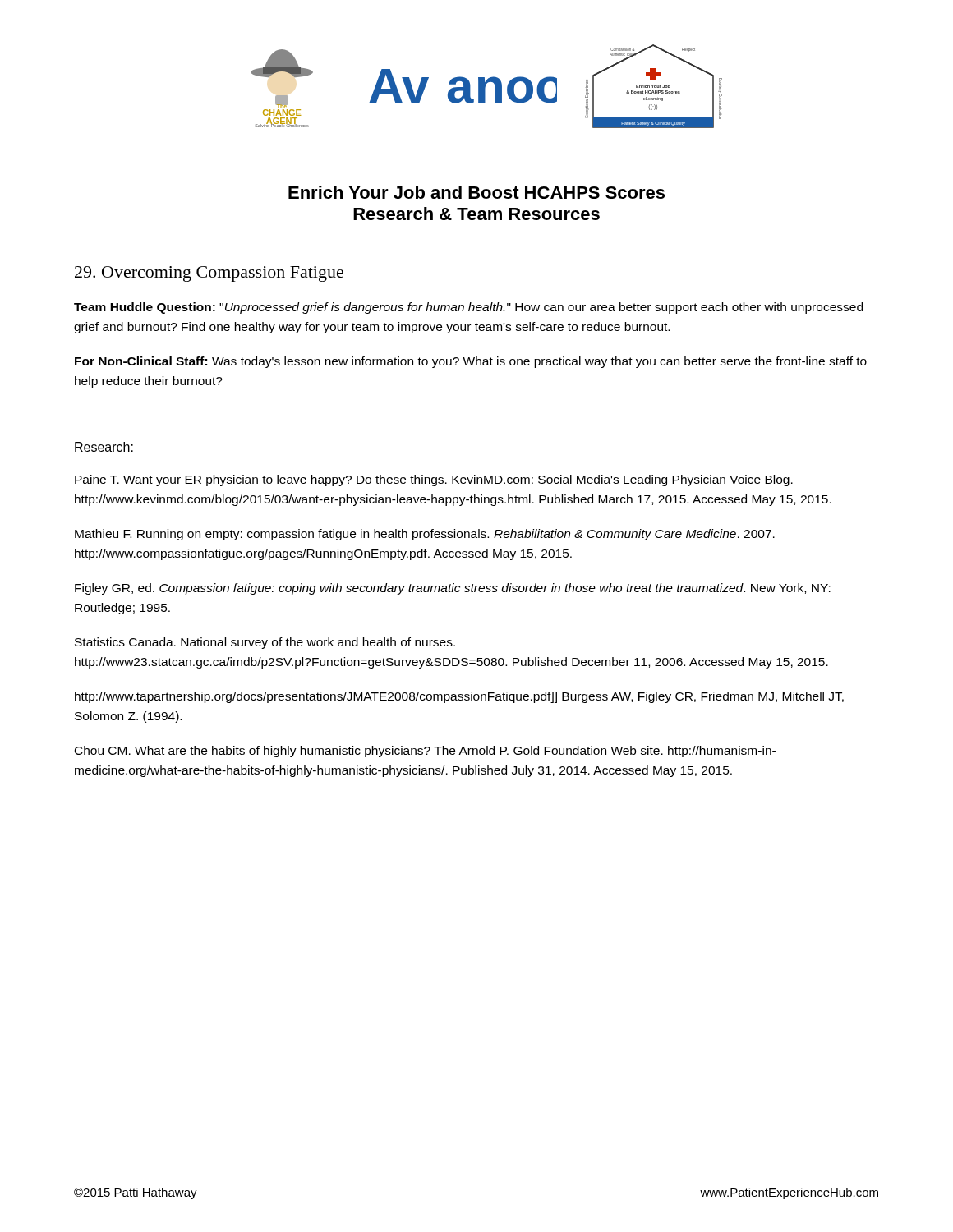
Task: Click the passage that begins "Paine T. Want your ER"
Action: 453,489
